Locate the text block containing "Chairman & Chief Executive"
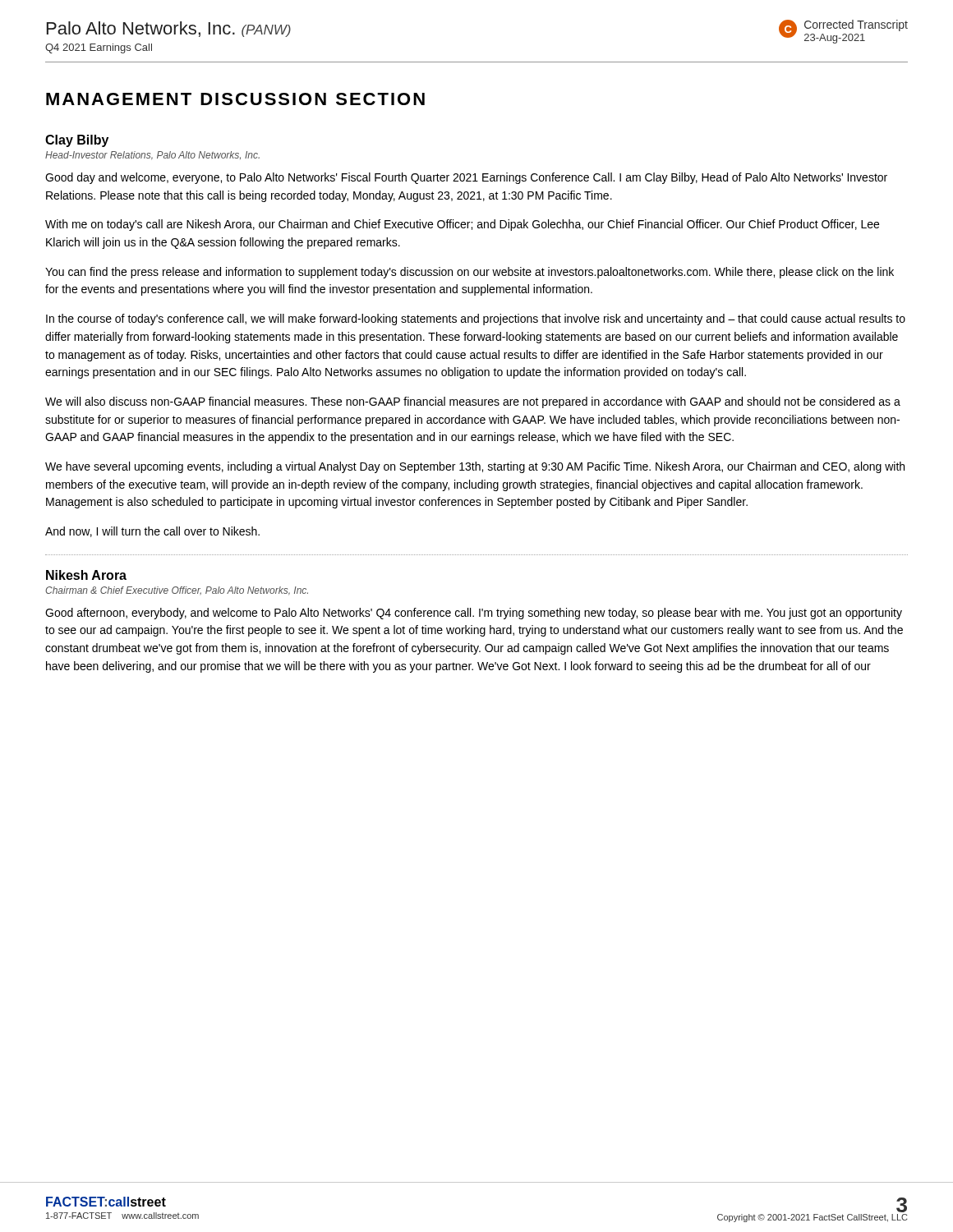Screen dimensions: 1232x953 pos(177,590)
